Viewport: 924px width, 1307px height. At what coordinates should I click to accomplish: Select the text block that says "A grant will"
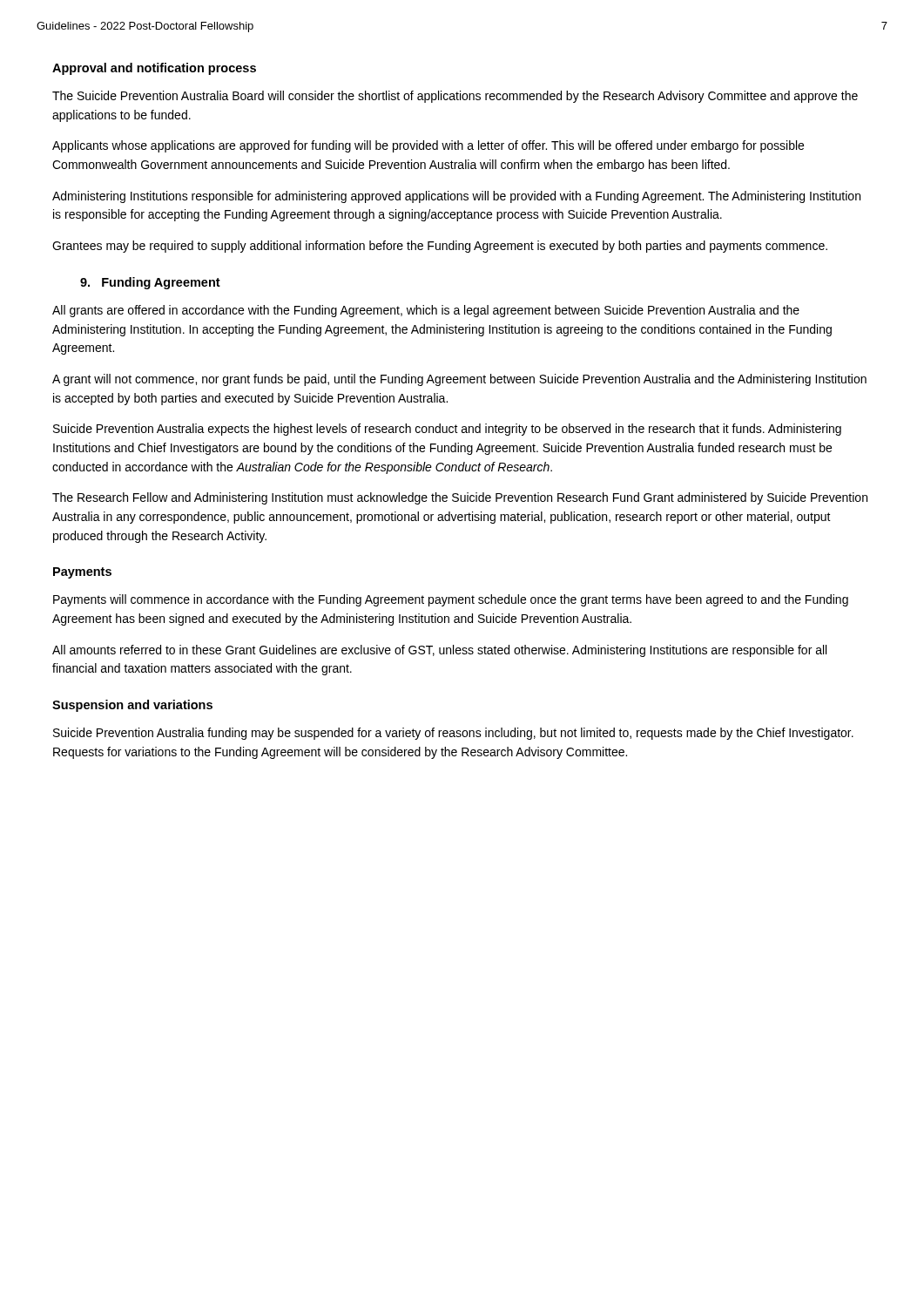[460, 388]
